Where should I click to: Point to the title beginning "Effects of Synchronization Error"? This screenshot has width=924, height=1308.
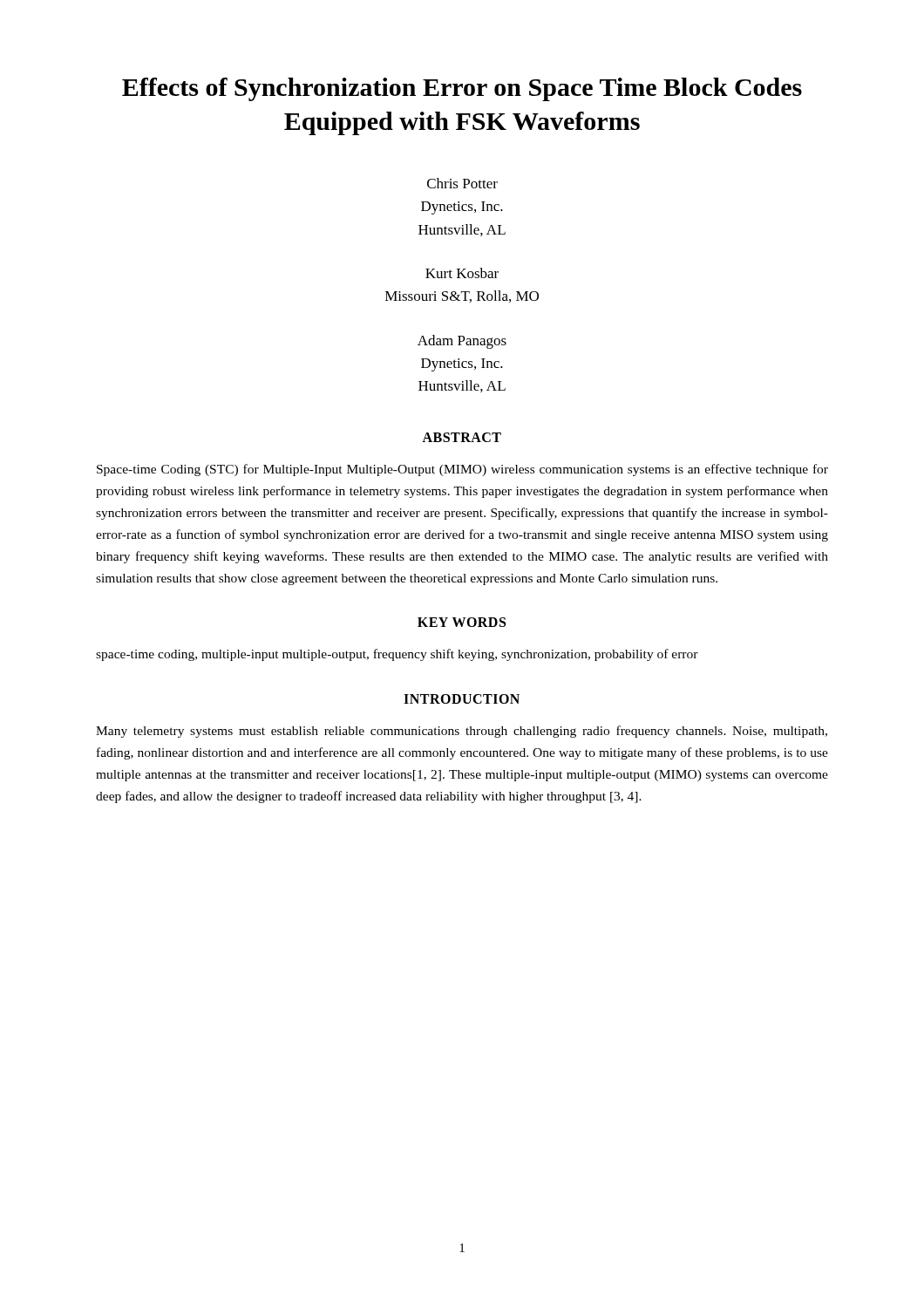(x=462, y=104)
